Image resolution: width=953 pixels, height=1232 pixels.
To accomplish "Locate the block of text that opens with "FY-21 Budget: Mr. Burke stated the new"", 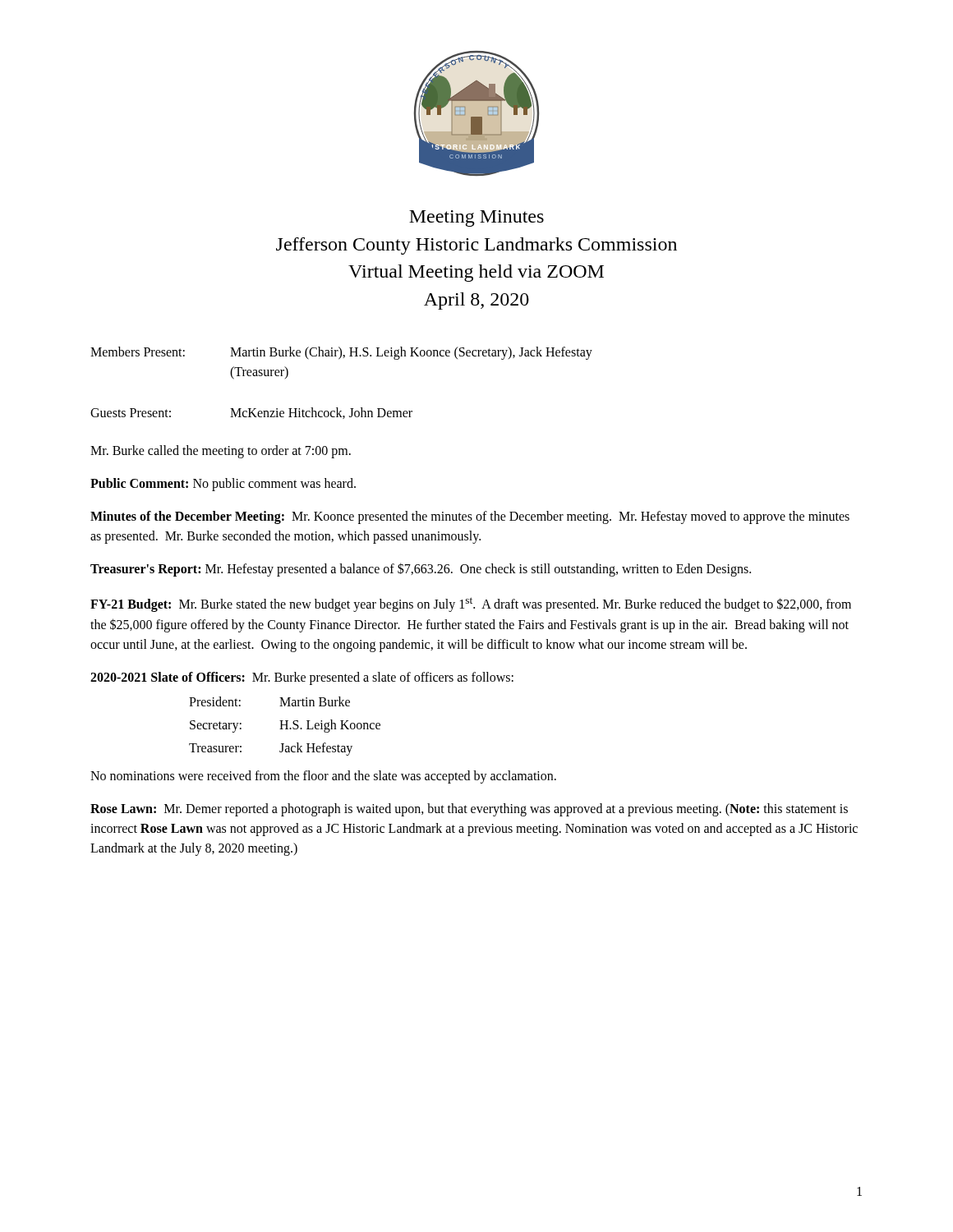I will tap(471, 623).
